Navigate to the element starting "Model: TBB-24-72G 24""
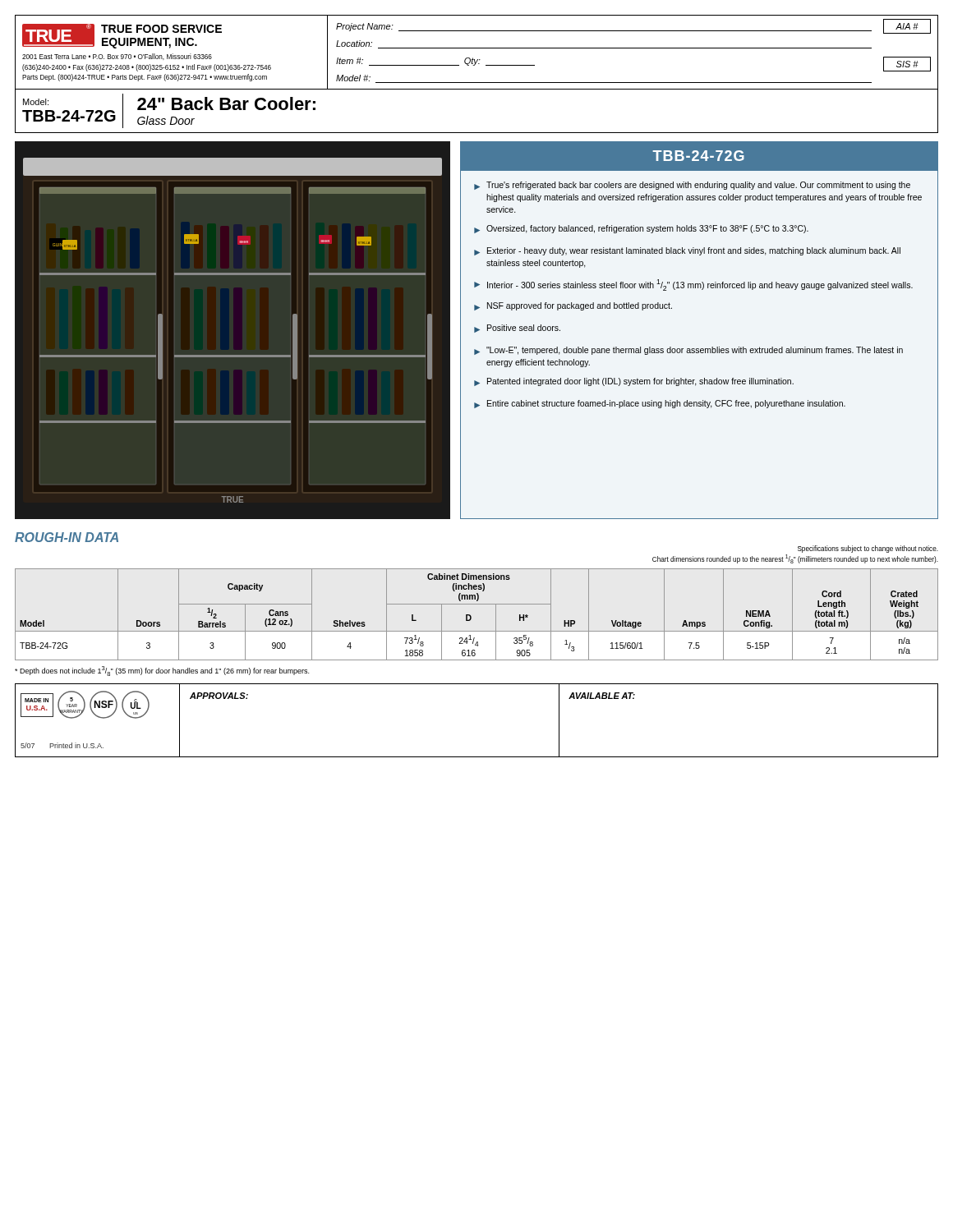953x1232 pixels. 173,111
